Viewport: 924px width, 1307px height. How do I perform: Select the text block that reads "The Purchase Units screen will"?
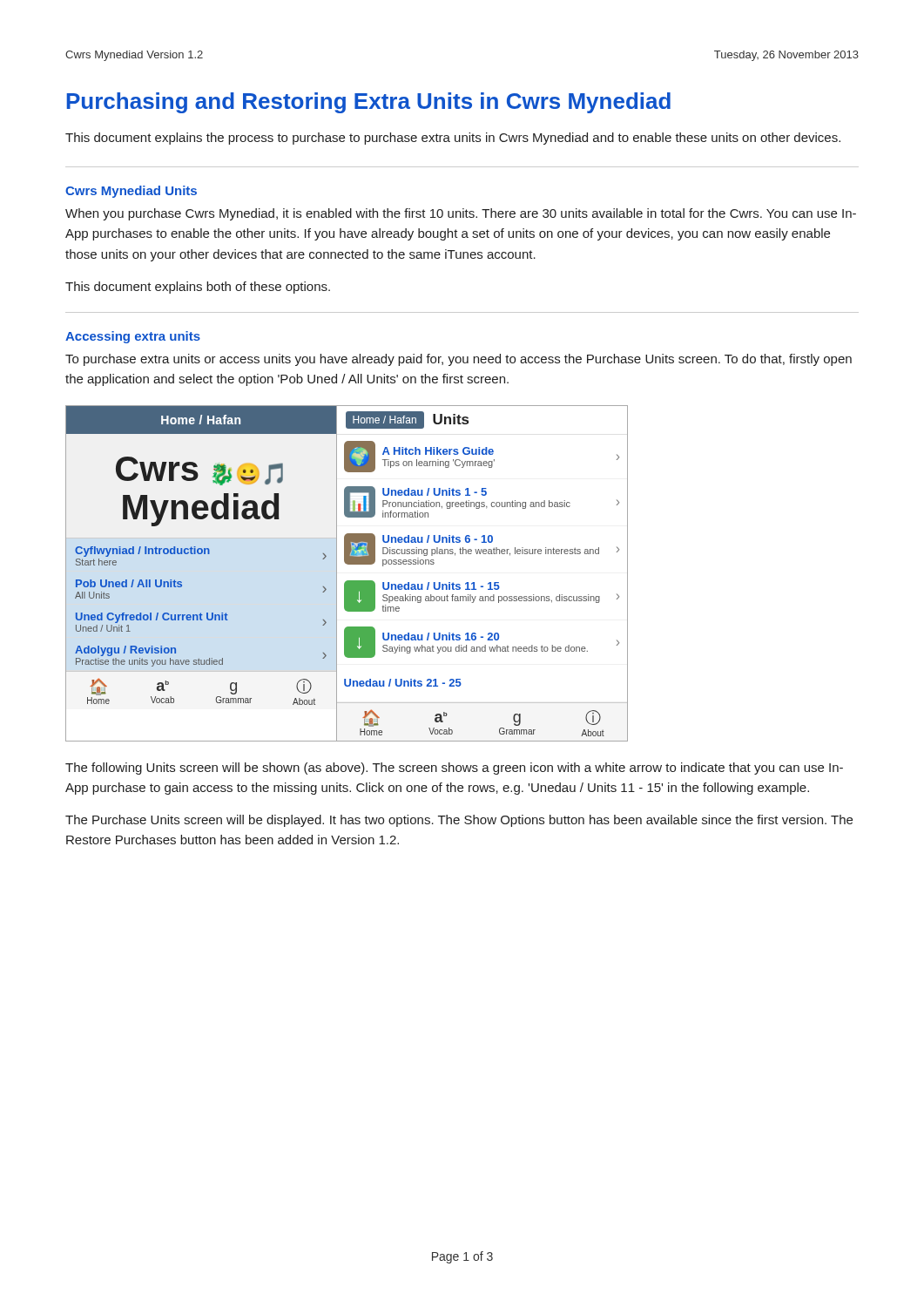click(459, 830)
